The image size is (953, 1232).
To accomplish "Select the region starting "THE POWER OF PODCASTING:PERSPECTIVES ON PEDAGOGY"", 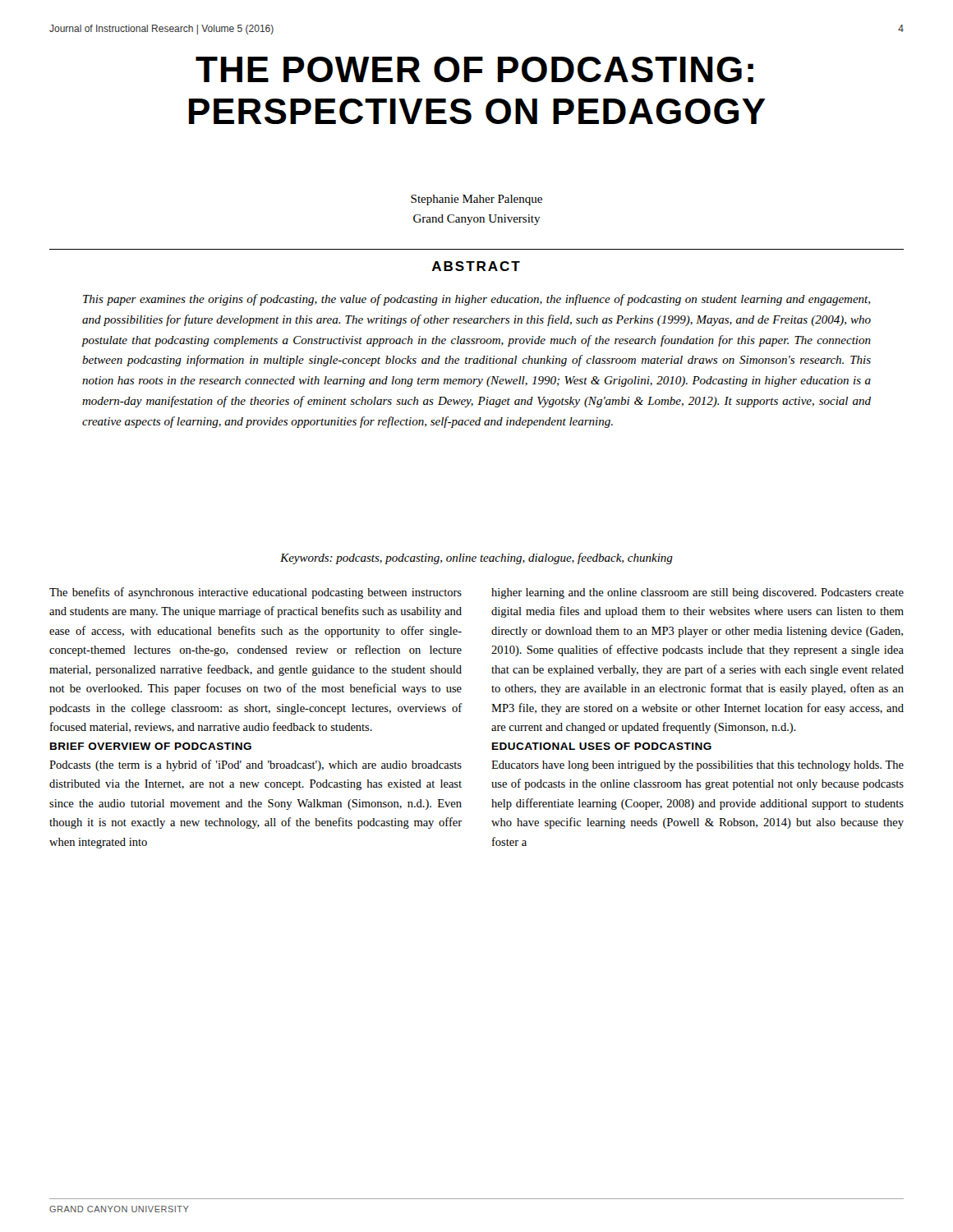I will click(476, 91).
